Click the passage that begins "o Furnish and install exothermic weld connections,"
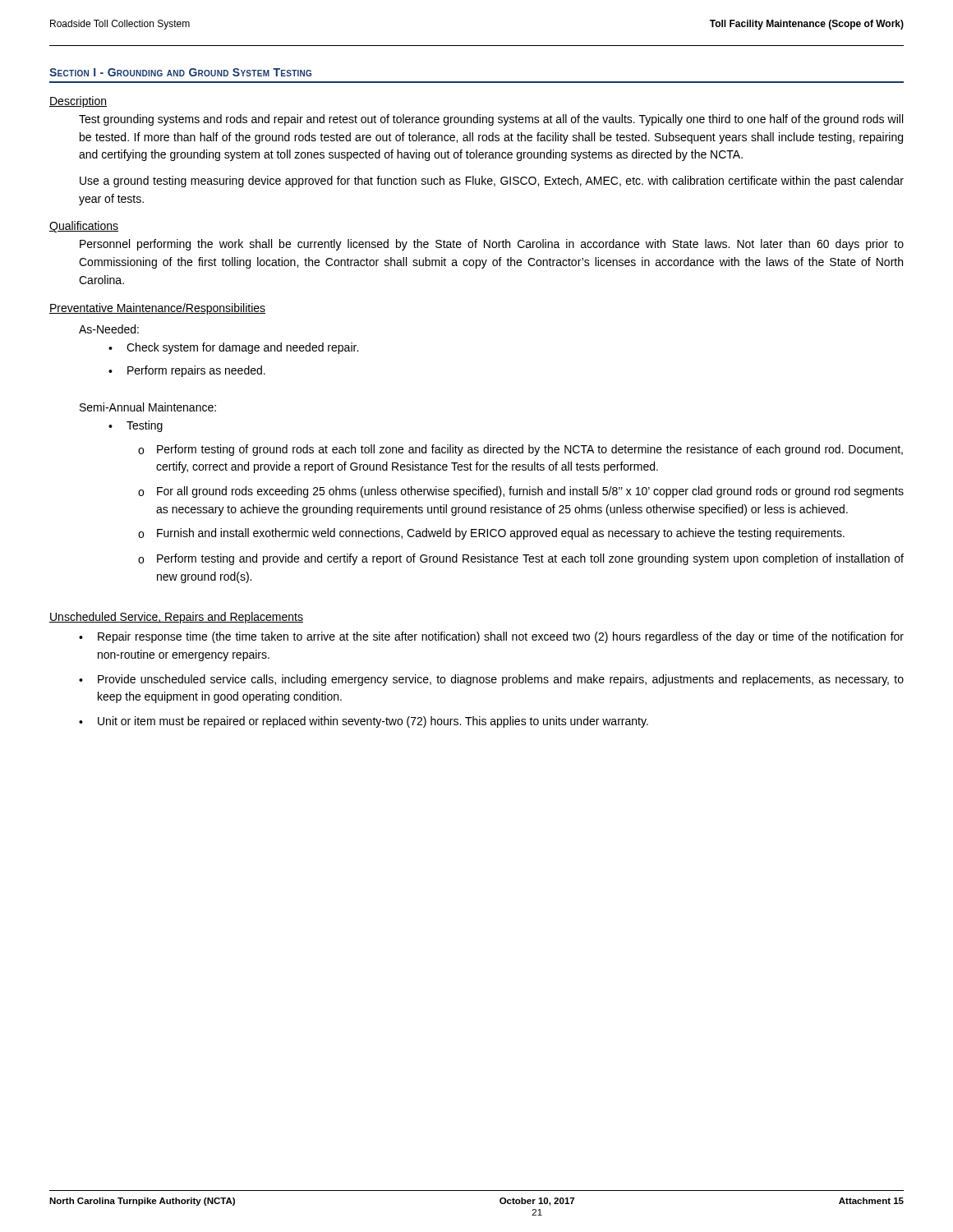Viewport: 953px width, 1232px height. [521, 534]
